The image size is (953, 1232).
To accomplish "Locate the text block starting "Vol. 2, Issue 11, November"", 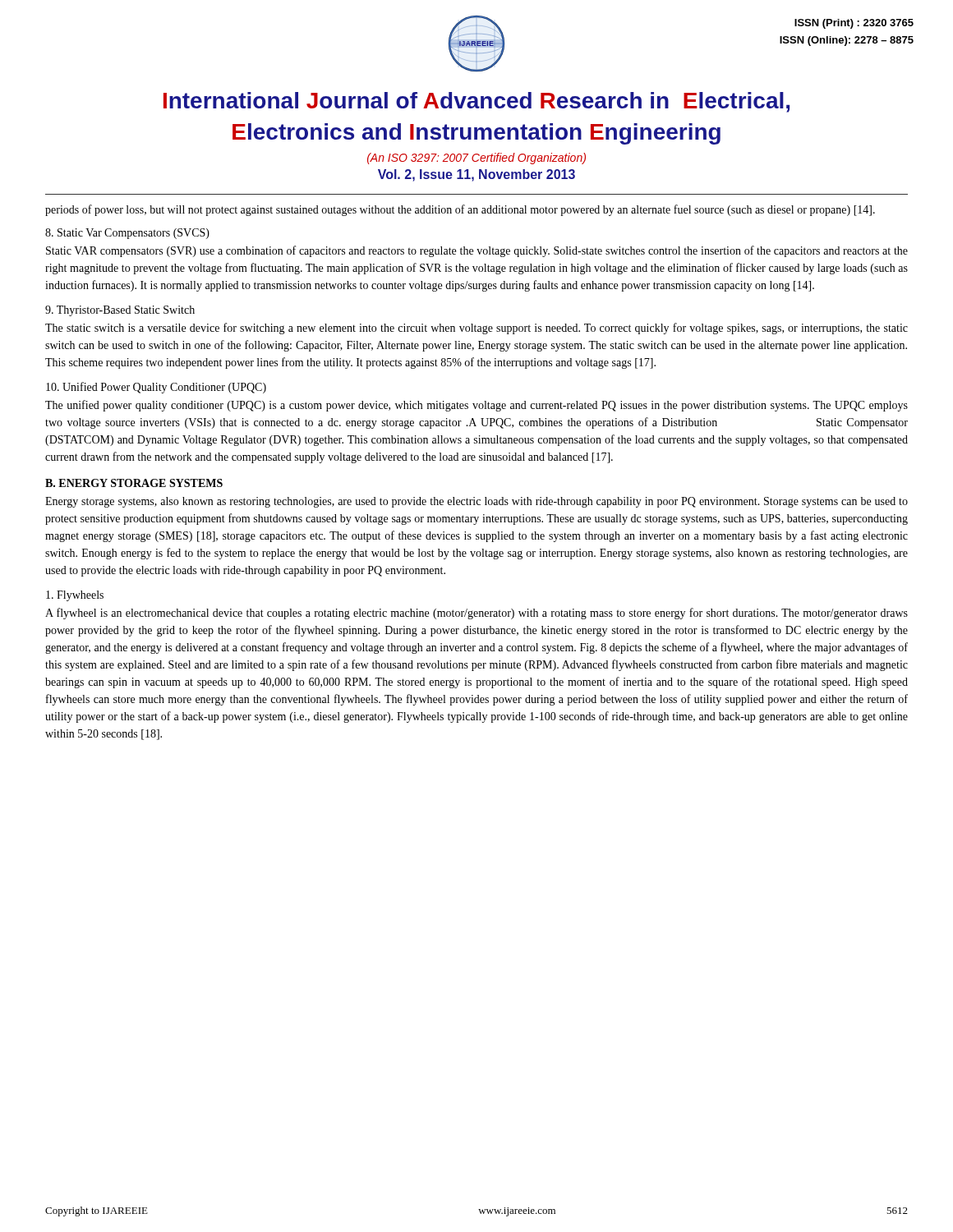I will 476,174.
